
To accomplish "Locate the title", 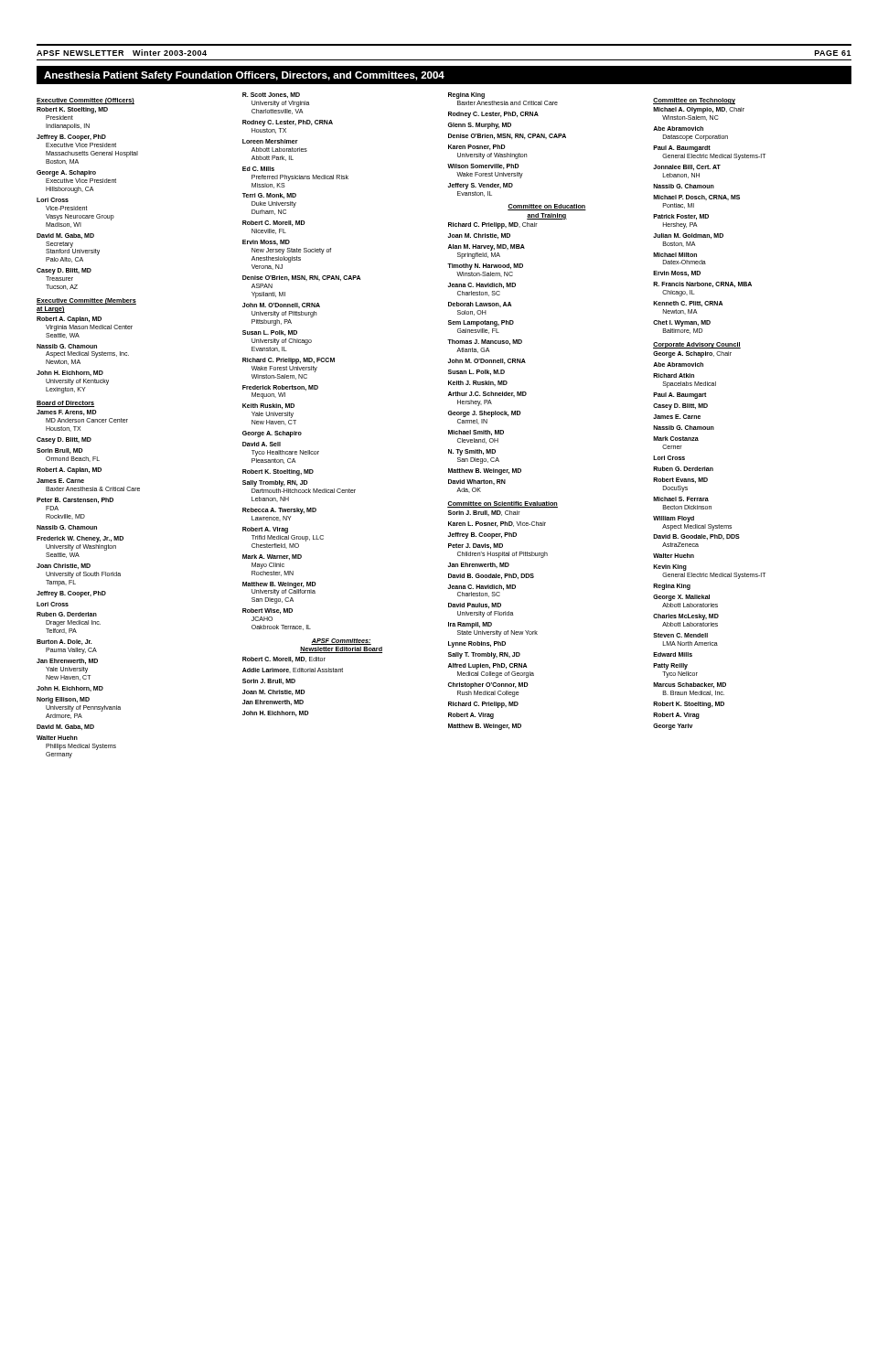I will (244, 75).
